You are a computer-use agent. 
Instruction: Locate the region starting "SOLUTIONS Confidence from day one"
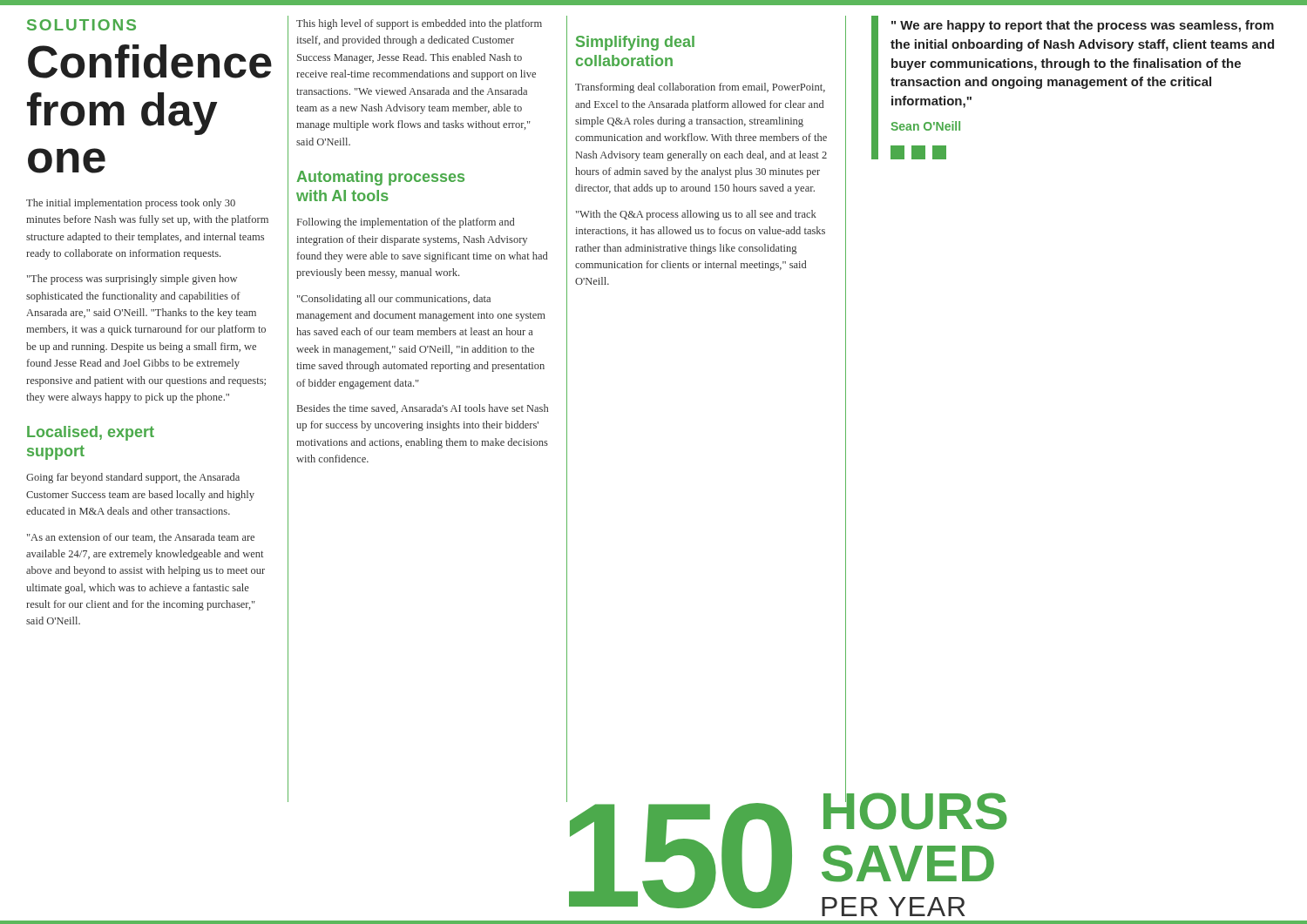pos(148,98)
